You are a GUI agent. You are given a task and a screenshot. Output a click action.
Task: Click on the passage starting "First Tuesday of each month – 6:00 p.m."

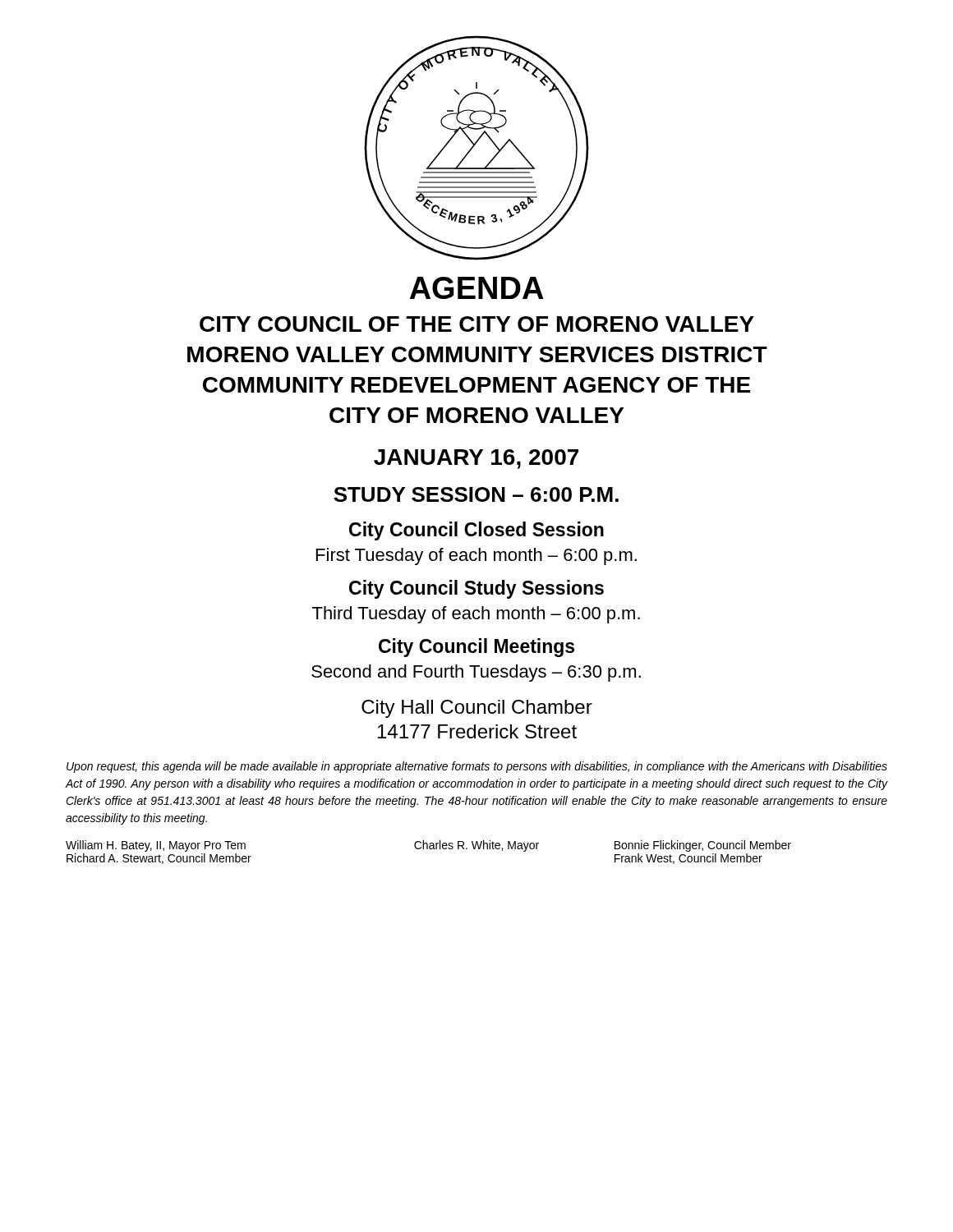[476, 555]
